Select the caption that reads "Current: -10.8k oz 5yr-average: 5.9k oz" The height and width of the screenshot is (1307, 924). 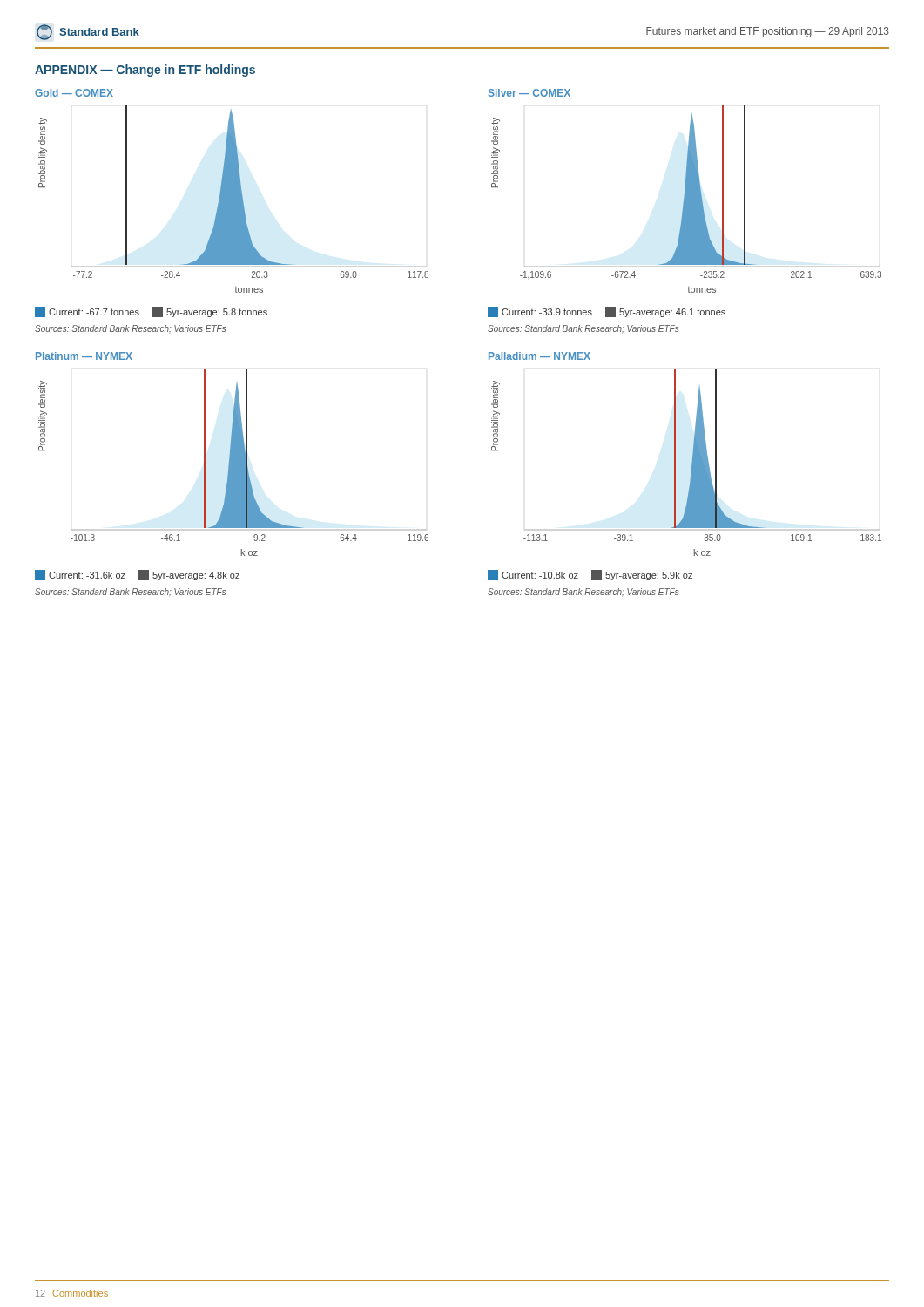(x=590, y=576)
